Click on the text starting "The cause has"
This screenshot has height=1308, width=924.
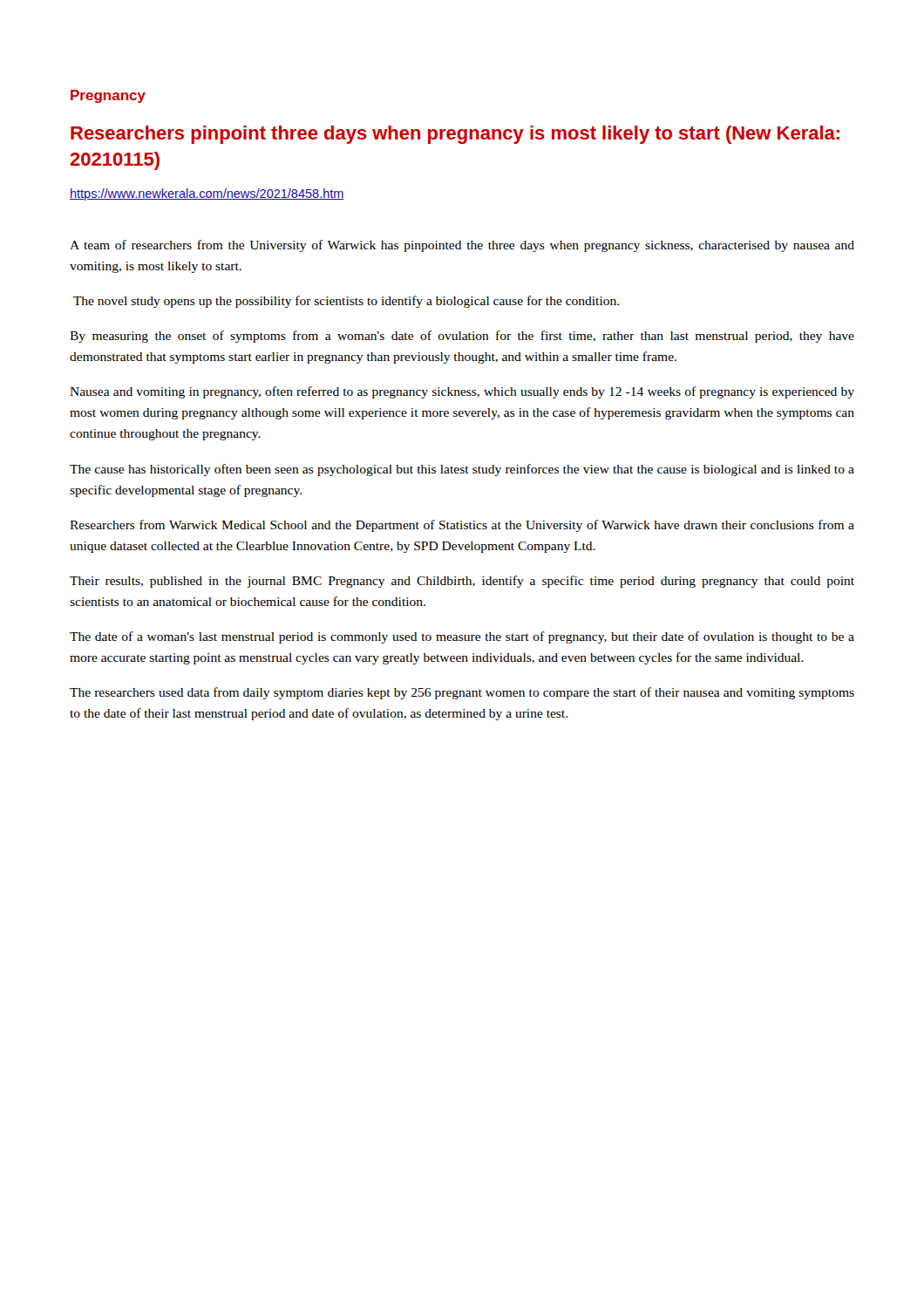click(462, 479)
